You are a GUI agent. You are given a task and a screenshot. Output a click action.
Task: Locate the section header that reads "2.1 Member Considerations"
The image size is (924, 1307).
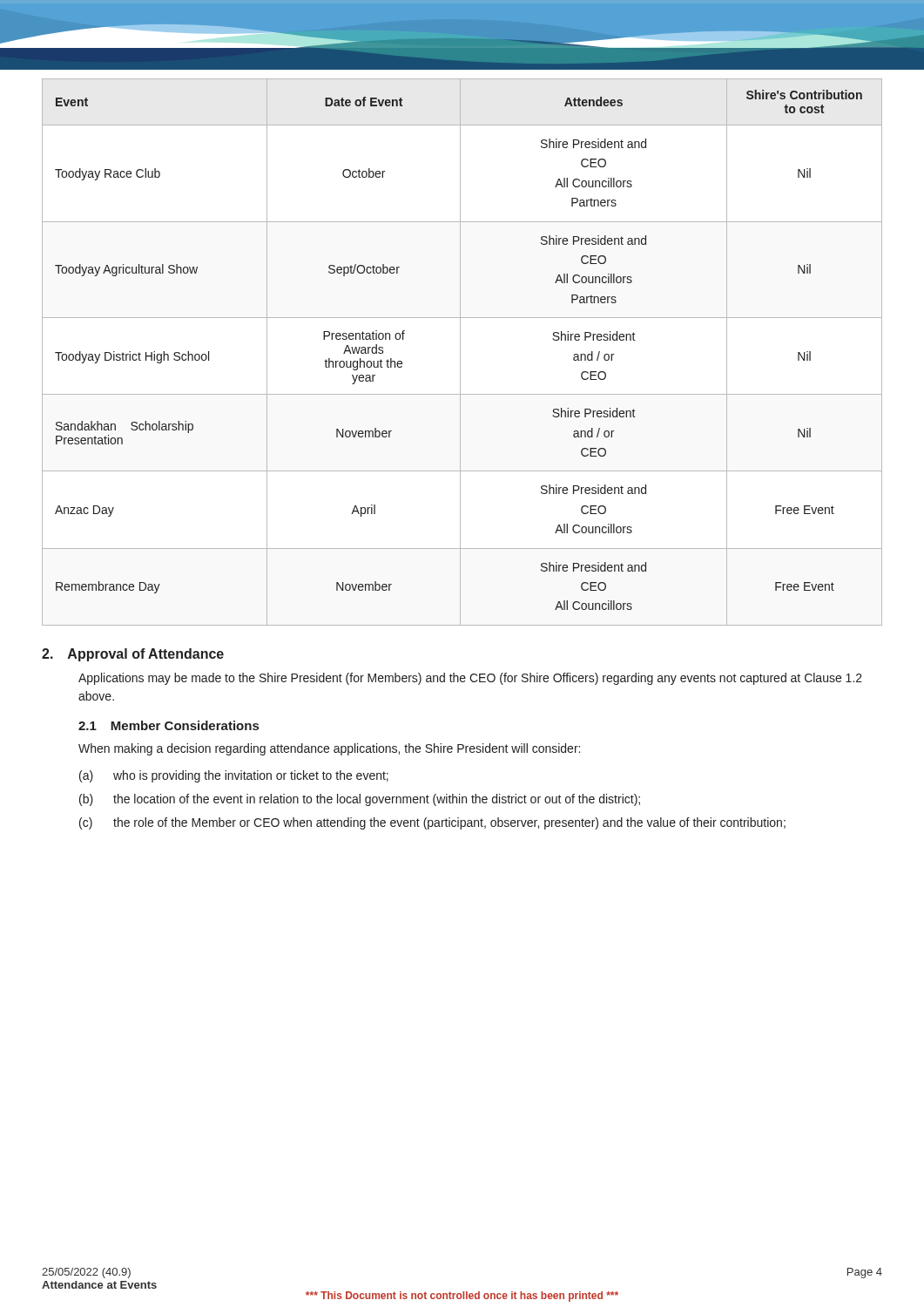click(x=169, y=725)
